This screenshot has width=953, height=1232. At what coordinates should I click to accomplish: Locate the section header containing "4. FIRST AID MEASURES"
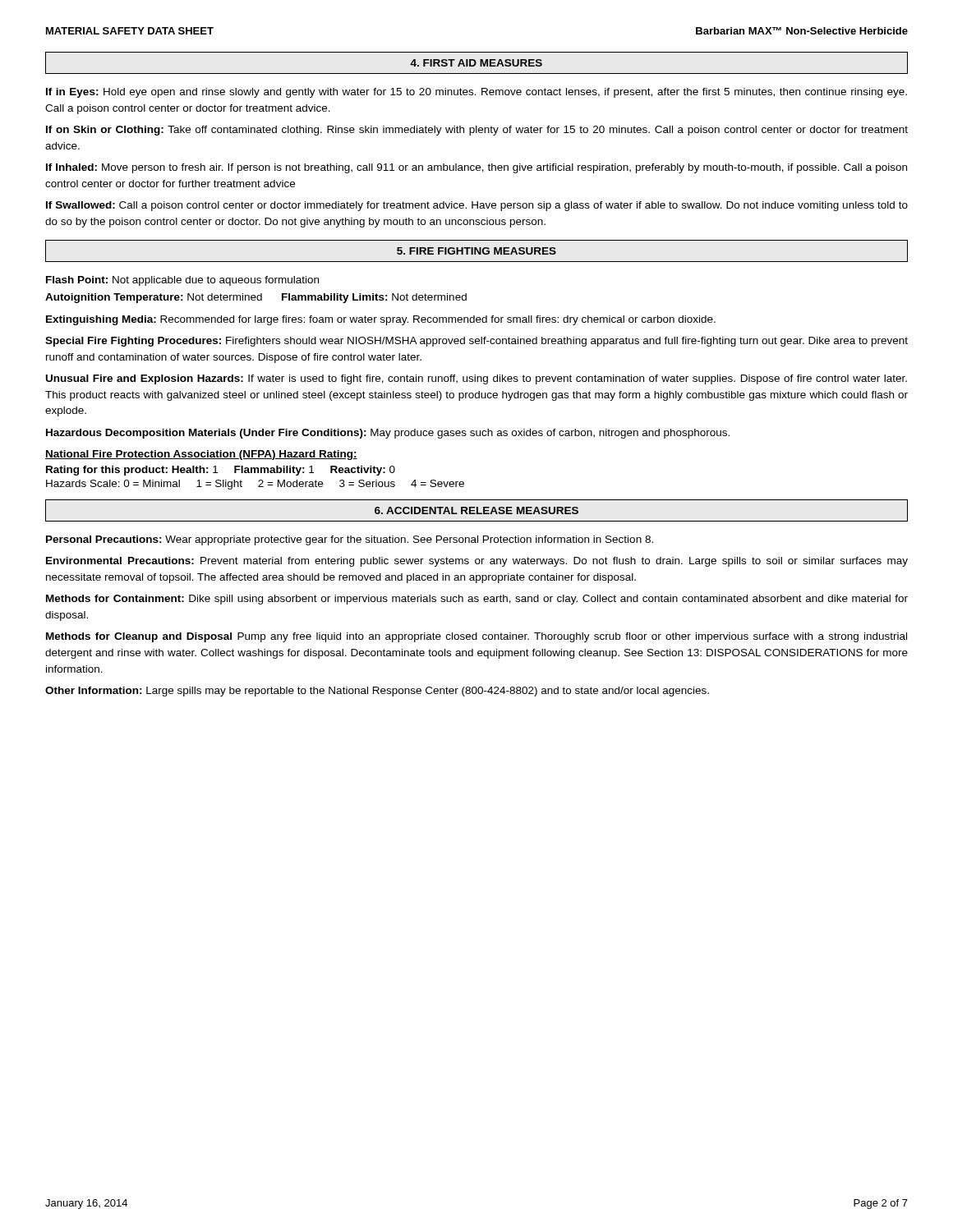[476, 63]
